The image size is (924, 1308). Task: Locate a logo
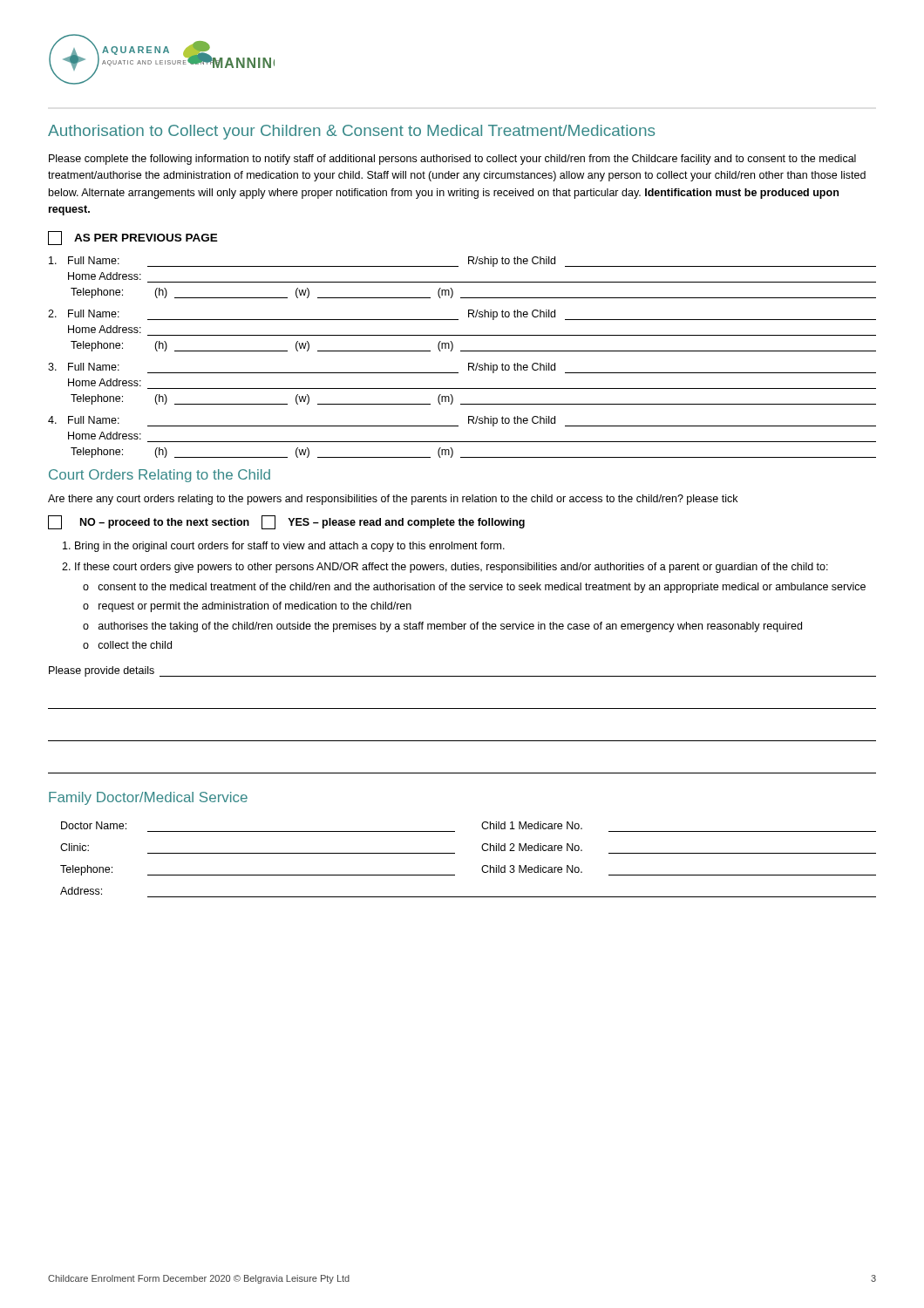click(x=462, y=61)
